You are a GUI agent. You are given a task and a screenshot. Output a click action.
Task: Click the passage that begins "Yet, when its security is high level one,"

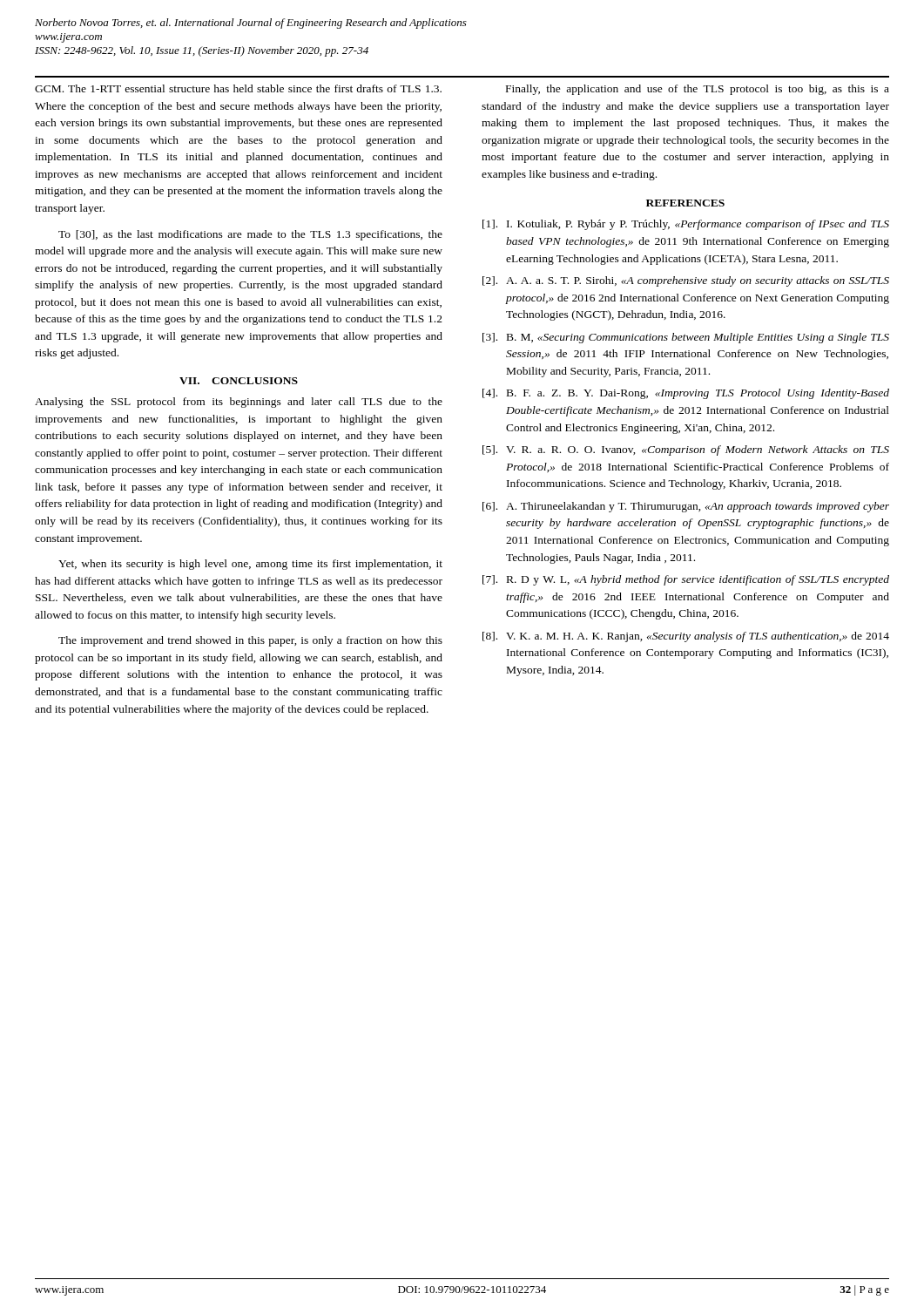[239, 589]
